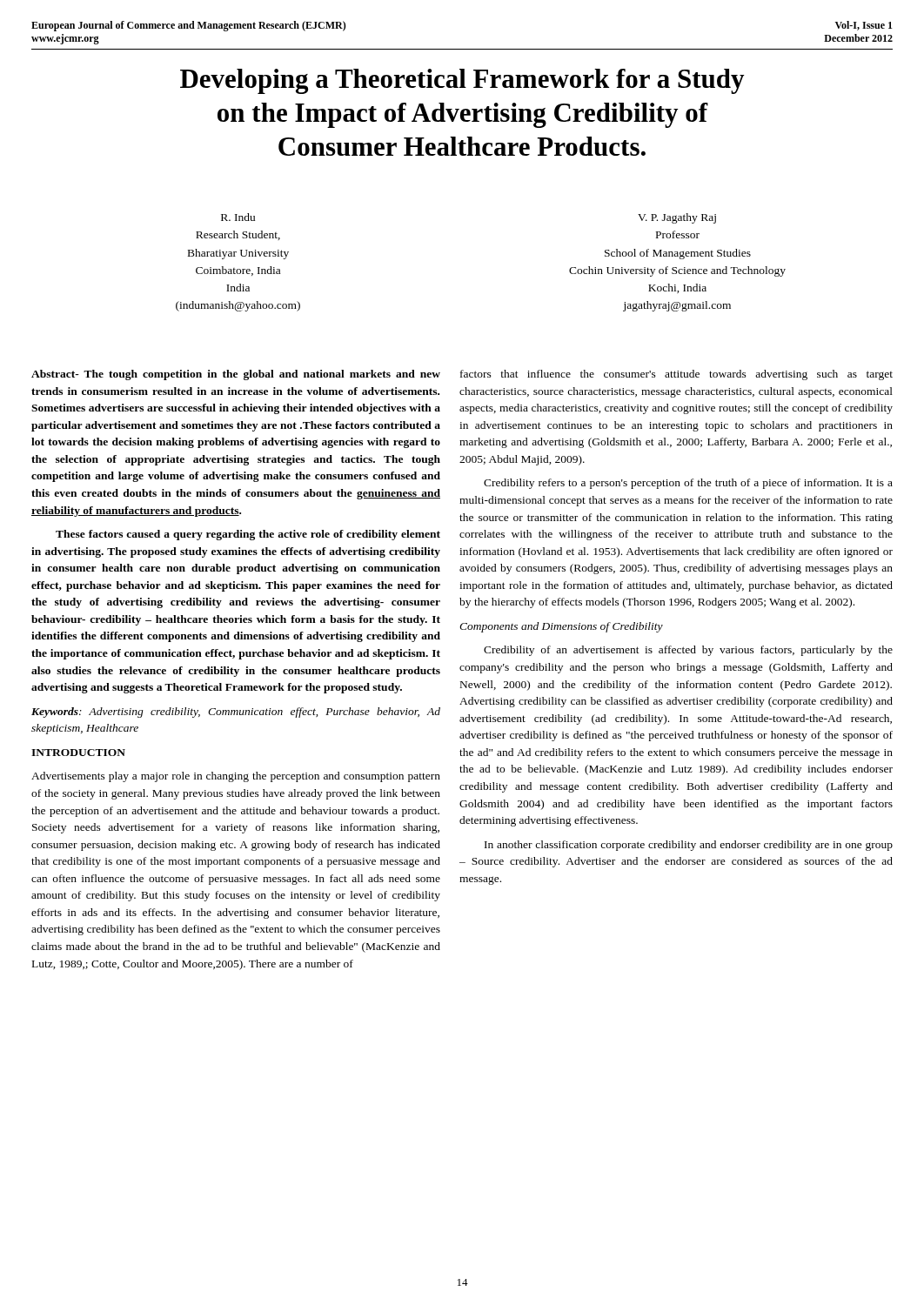Find the text block containing "factors that influence the consumer's attitude towards advertising"
Screen dimensions: 1305x924
click(x=676, y=488)
